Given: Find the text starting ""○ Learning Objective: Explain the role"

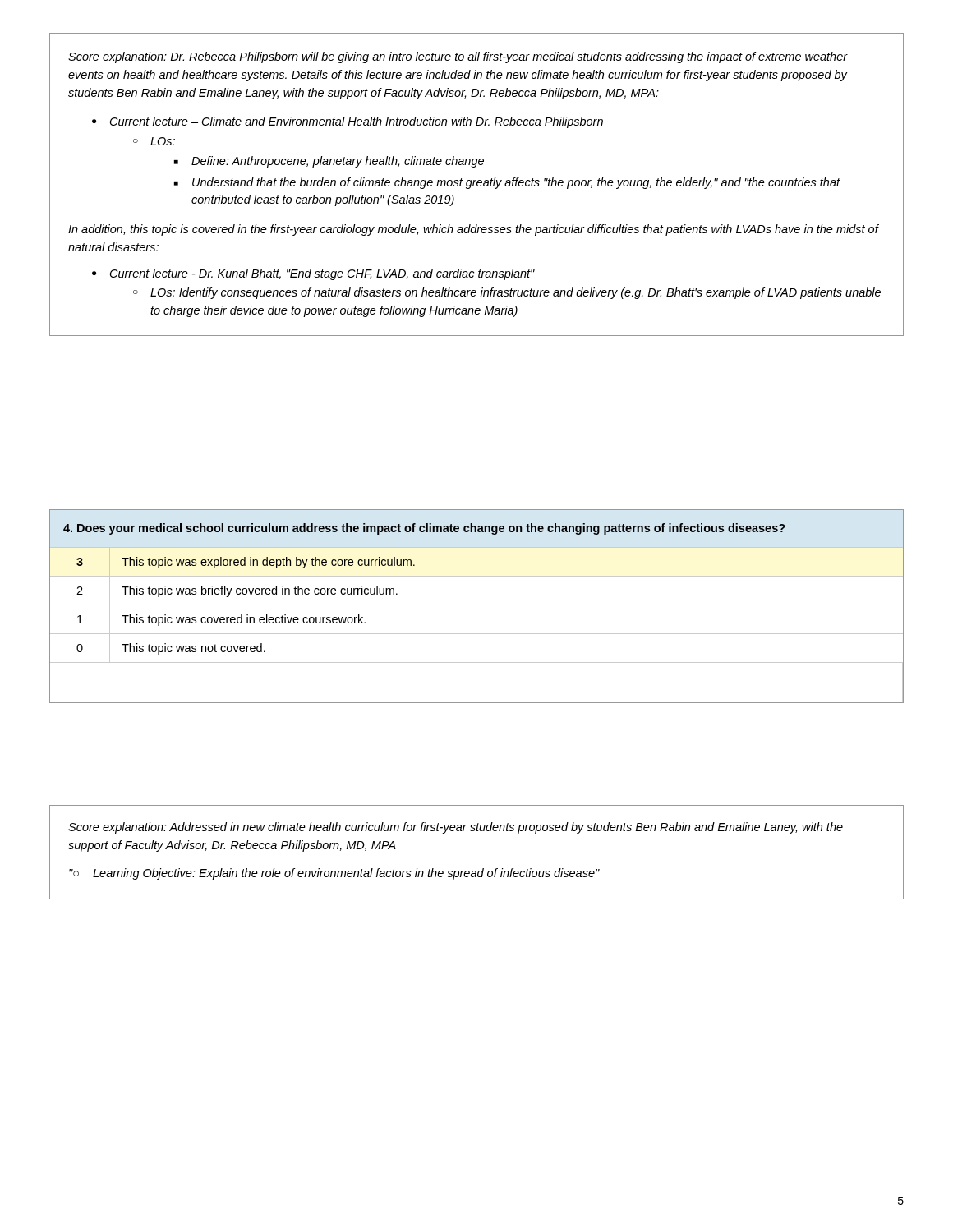Looking at the screenshot, I should click(476, 873).
